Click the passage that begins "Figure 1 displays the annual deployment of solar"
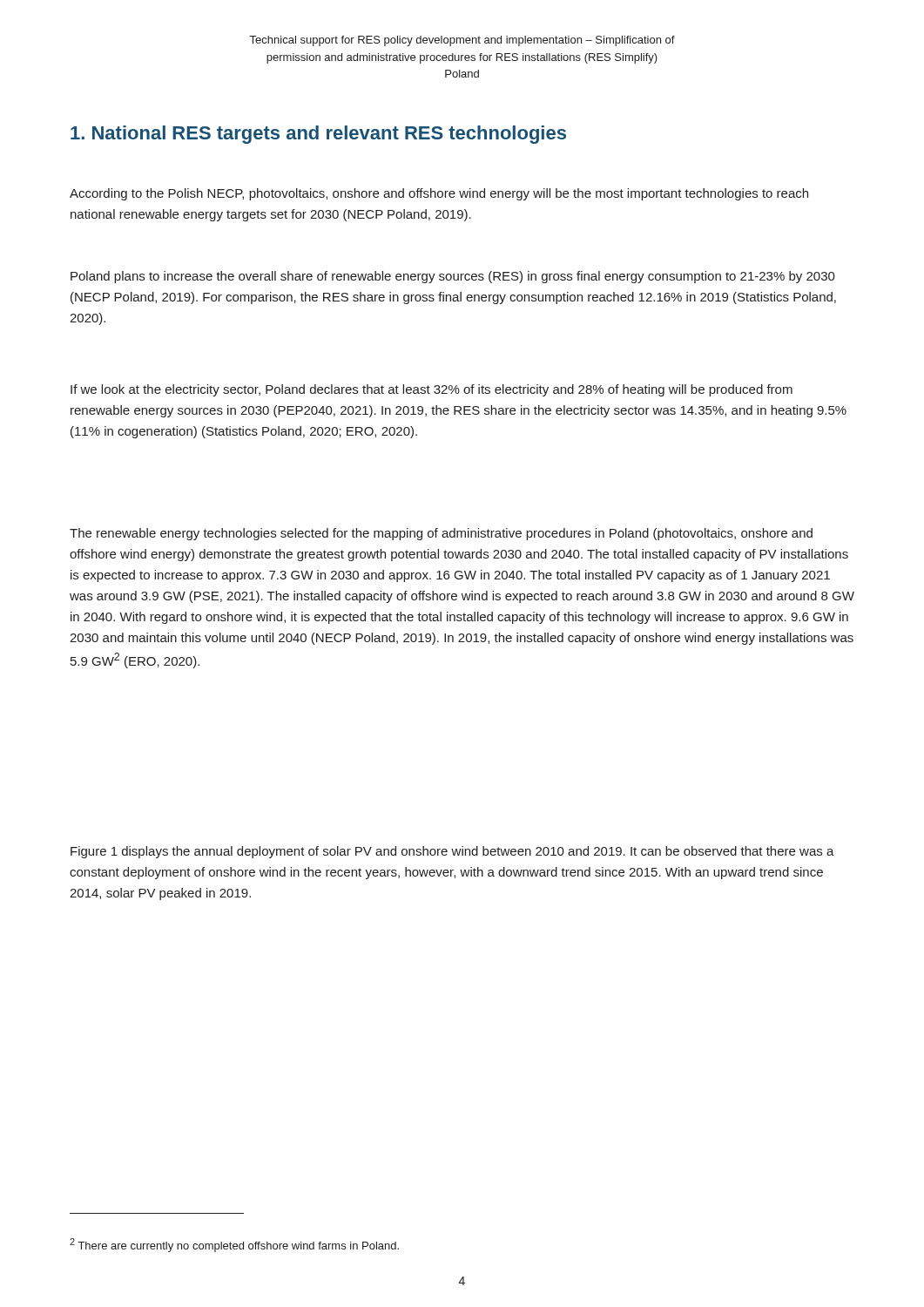The width and height of the screenshot is (924, 1307). pyautogui.click(x=452, y=872)
